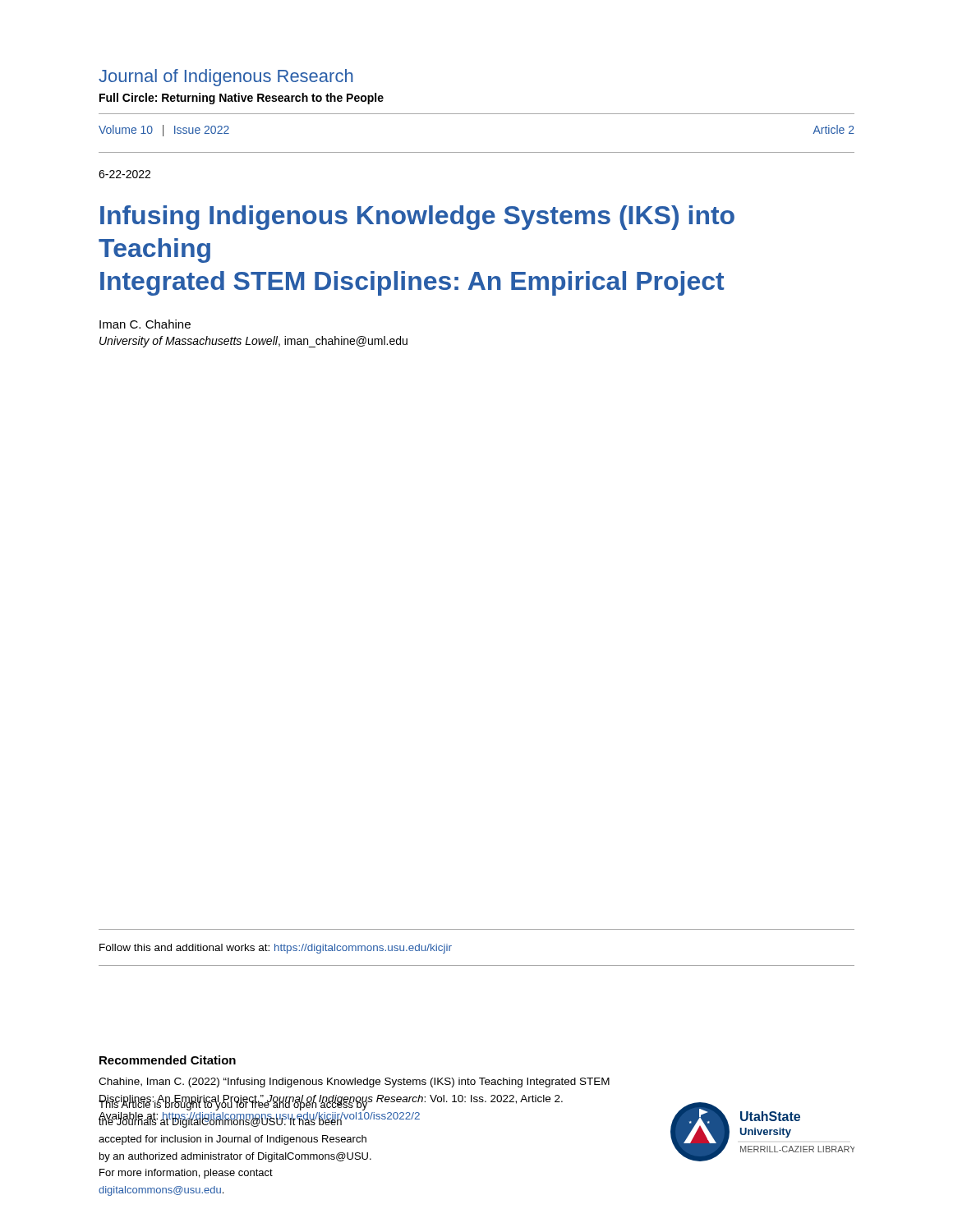Click on the logo
953x1232 pixels.
point(760,1134)
